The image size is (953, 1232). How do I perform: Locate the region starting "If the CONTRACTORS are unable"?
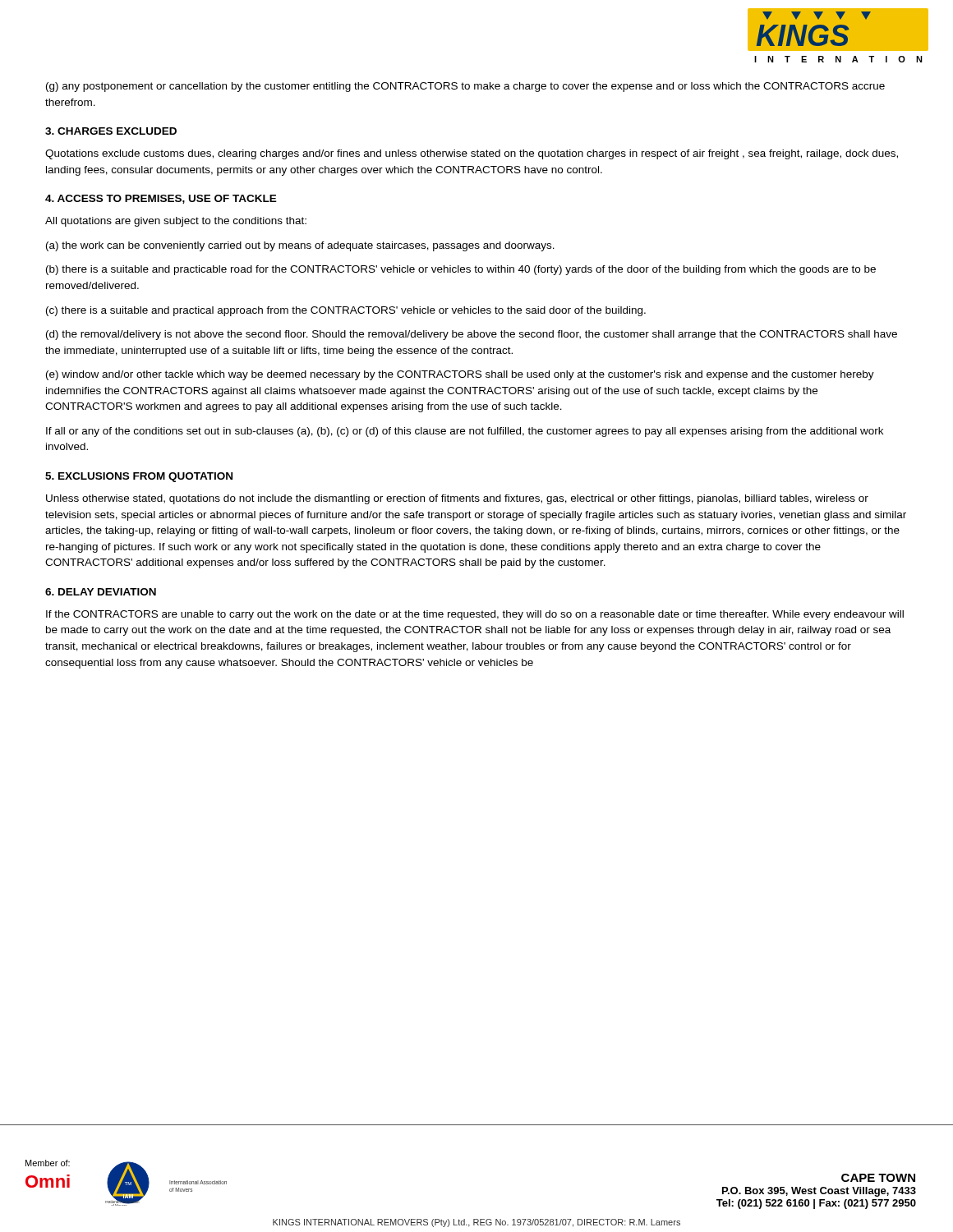[475, 638]
